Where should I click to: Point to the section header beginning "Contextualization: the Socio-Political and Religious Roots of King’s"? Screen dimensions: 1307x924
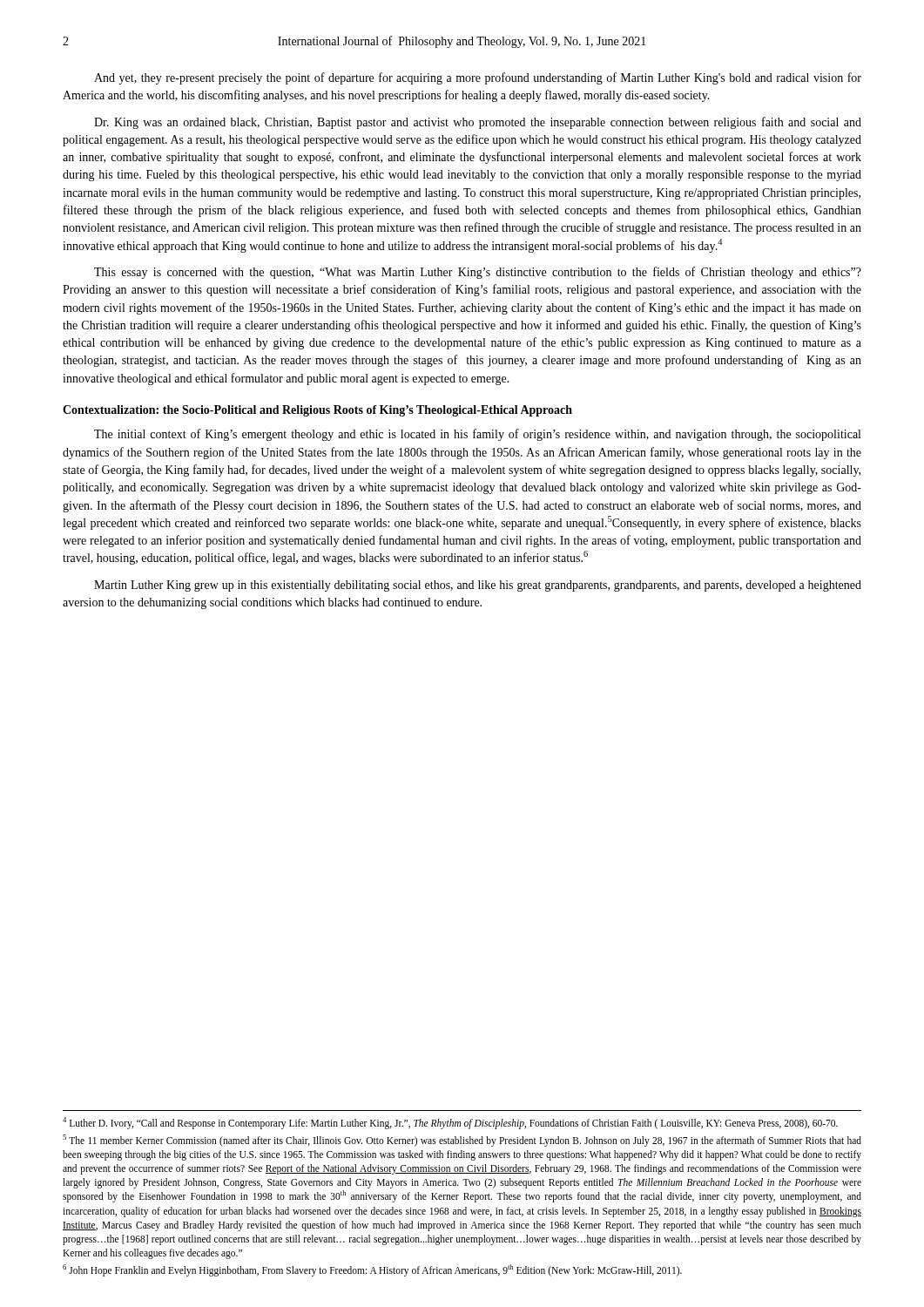(317, 410)
